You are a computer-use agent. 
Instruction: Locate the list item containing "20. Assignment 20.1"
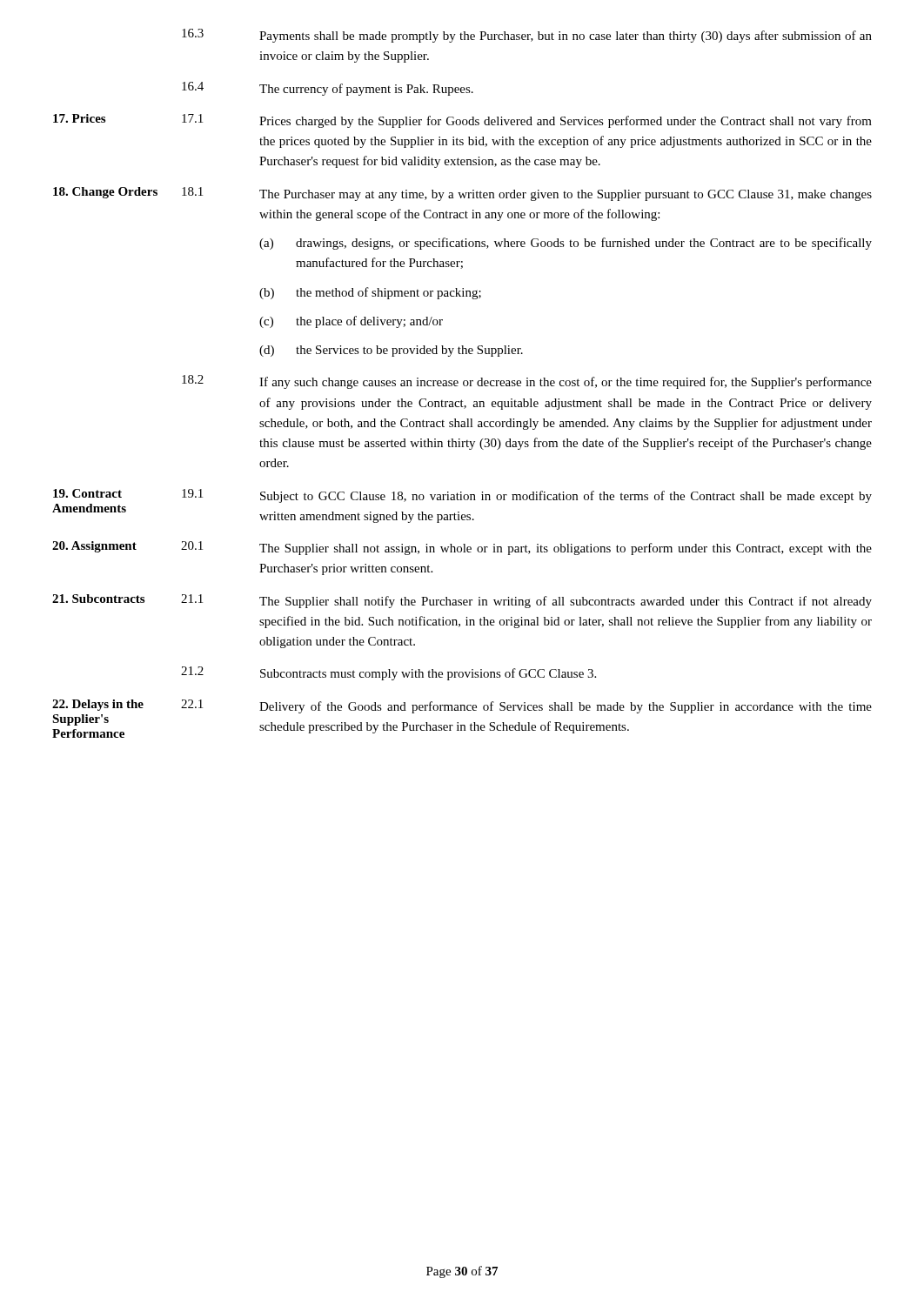click(462, 559)
